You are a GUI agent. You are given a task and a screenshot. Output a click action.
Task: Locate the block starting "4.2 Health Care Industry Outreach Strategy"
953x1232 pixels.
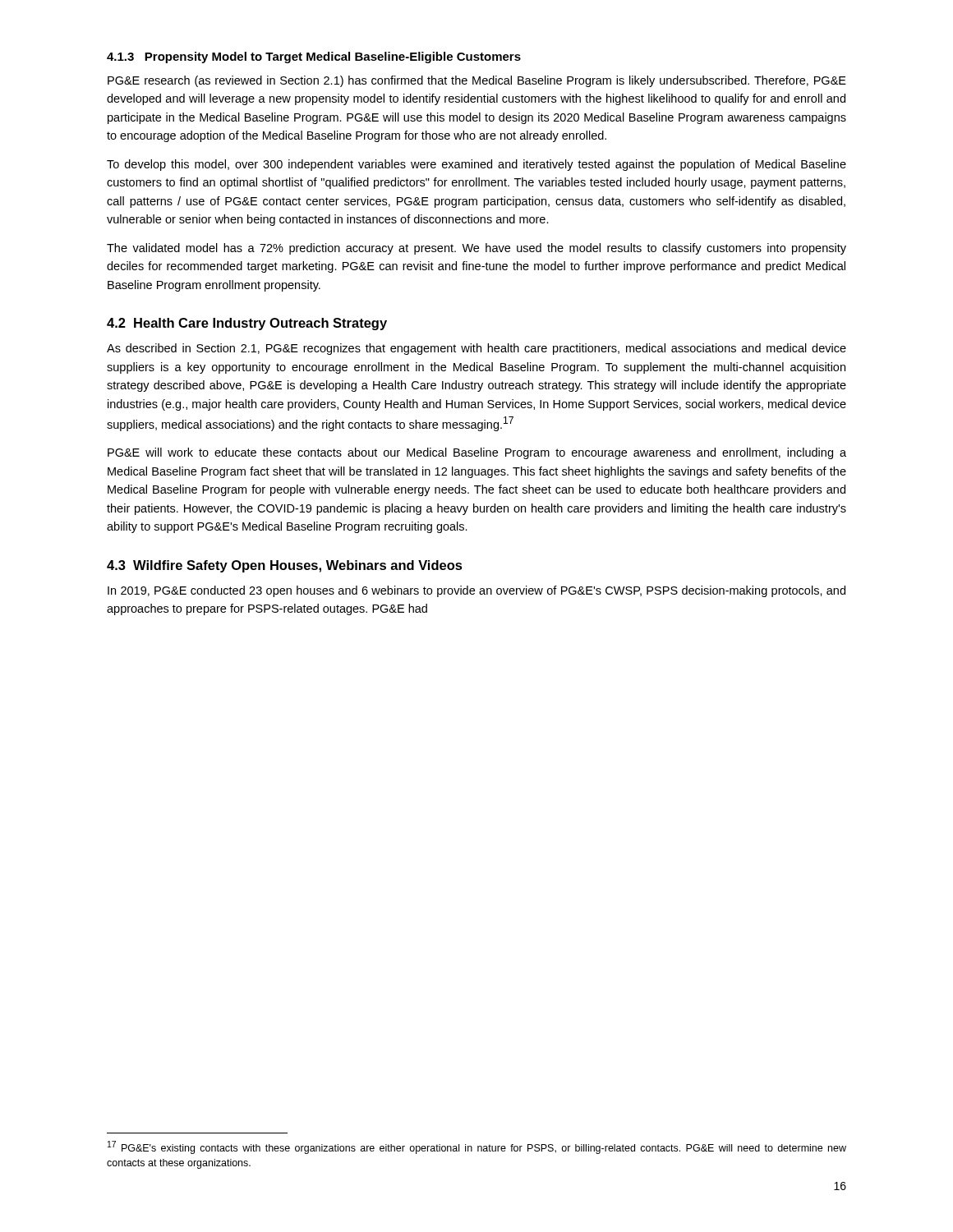click(x=247, y=323)
